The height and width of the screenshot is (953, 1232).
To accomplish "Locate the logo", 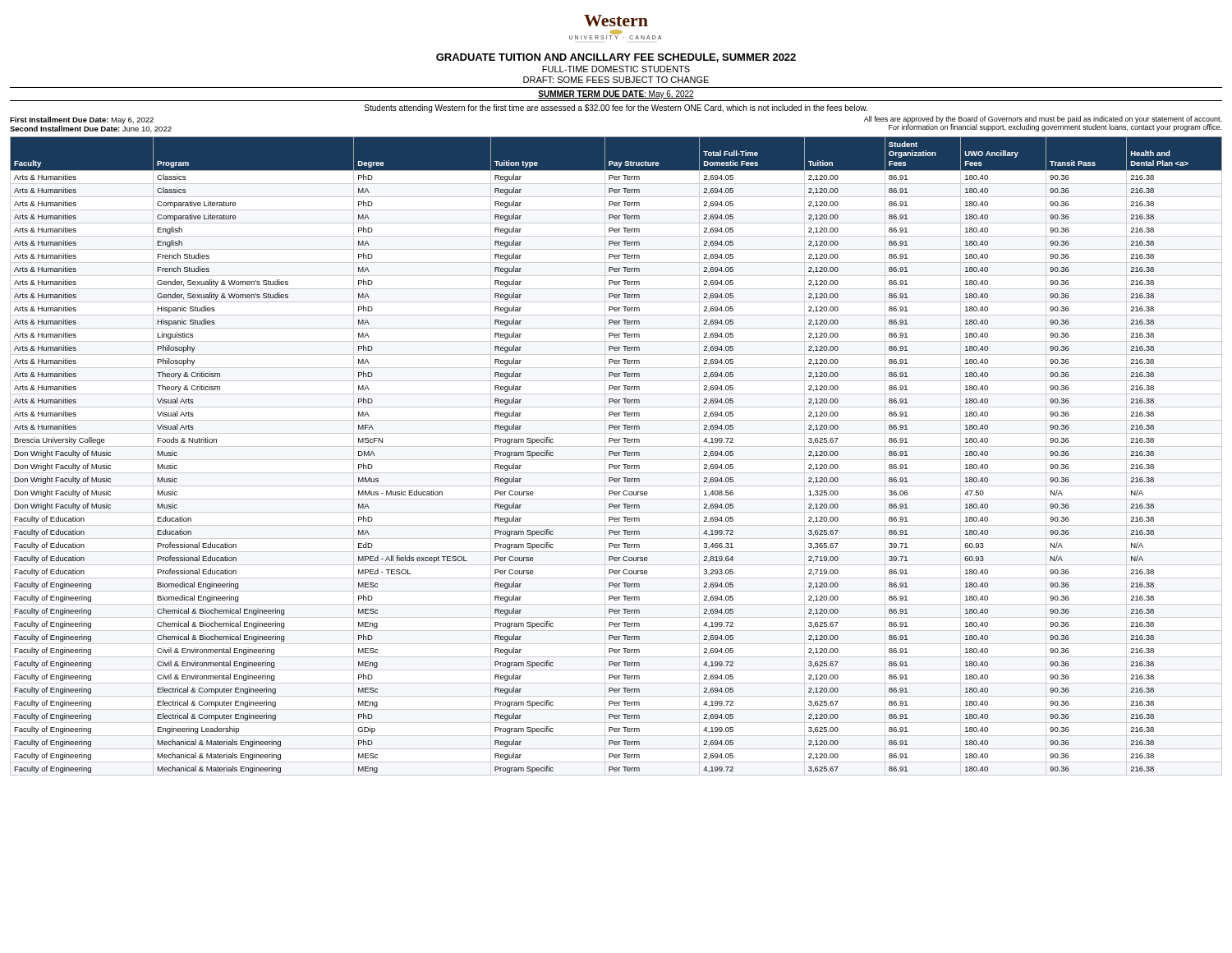I will coord(616,29).
